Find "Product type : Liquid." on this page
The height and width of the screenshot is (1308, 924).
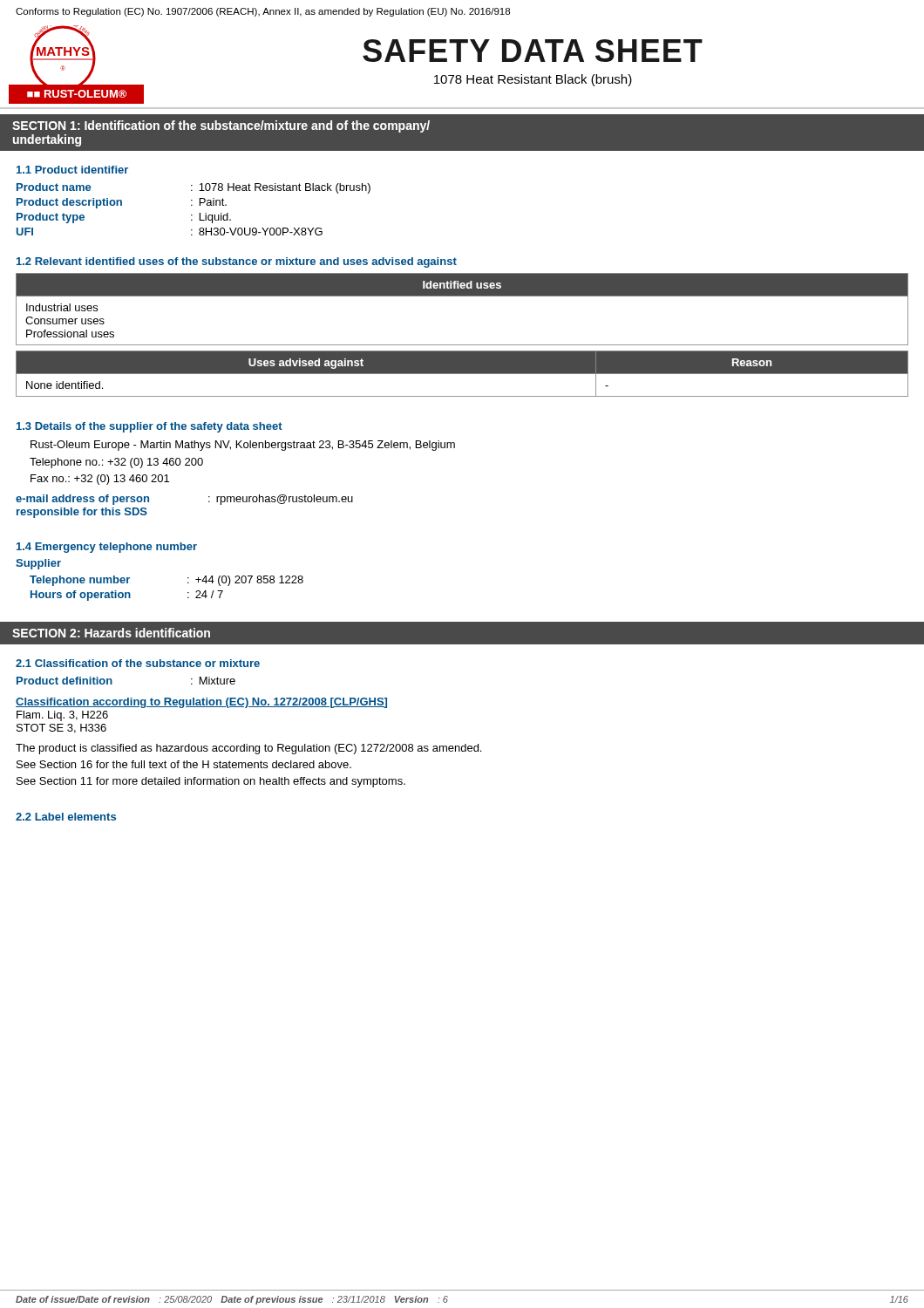tap(50, 218)
